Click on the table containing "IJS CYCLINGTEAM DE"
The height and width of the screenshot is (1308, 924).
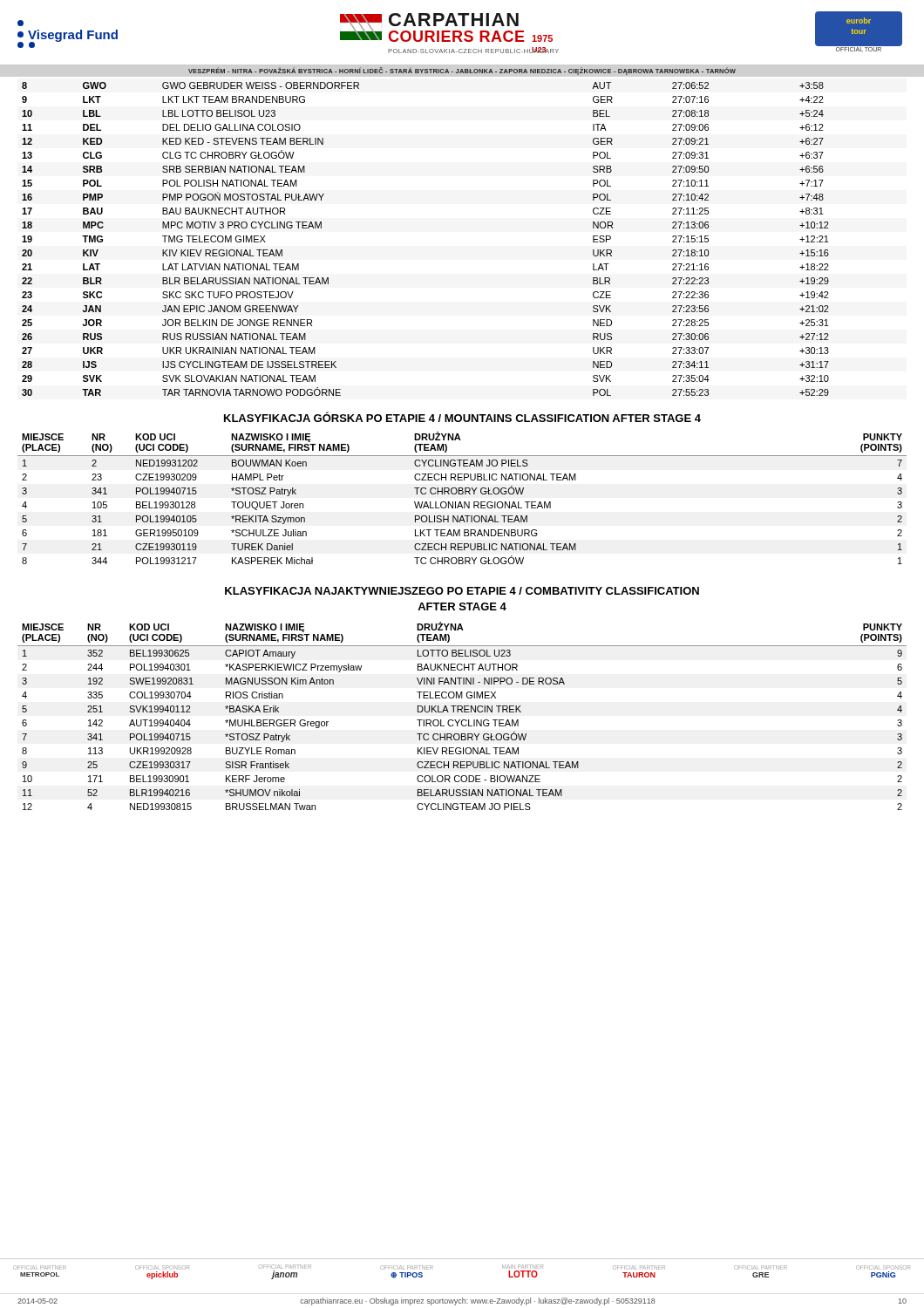(x=462, y=240)
